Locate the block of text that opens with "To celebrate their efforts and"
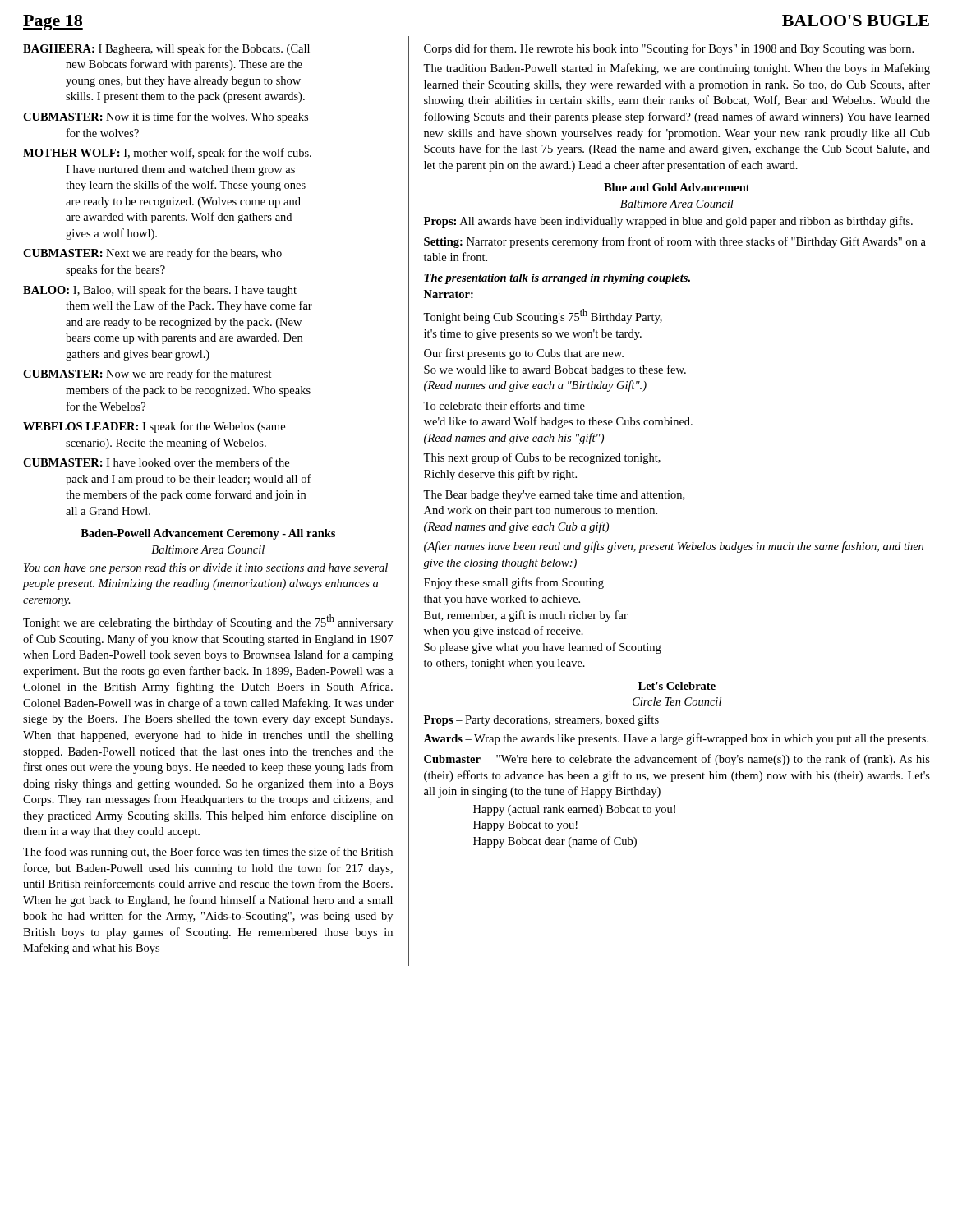This screenshot has width=953, height=1232. 558,422
